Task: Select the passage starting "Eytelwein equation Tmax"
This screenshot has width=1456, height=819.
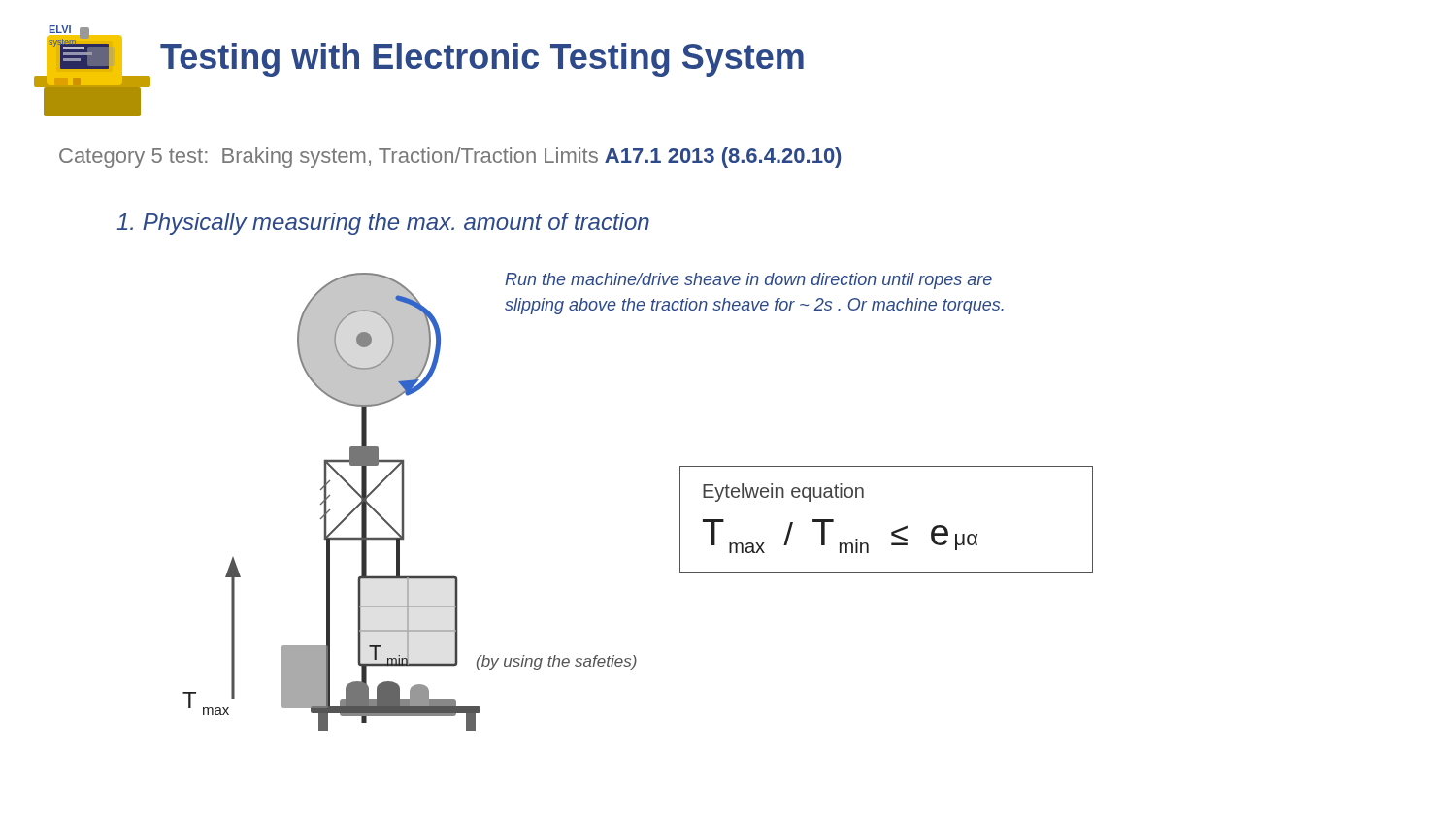Action: point(886,519)
